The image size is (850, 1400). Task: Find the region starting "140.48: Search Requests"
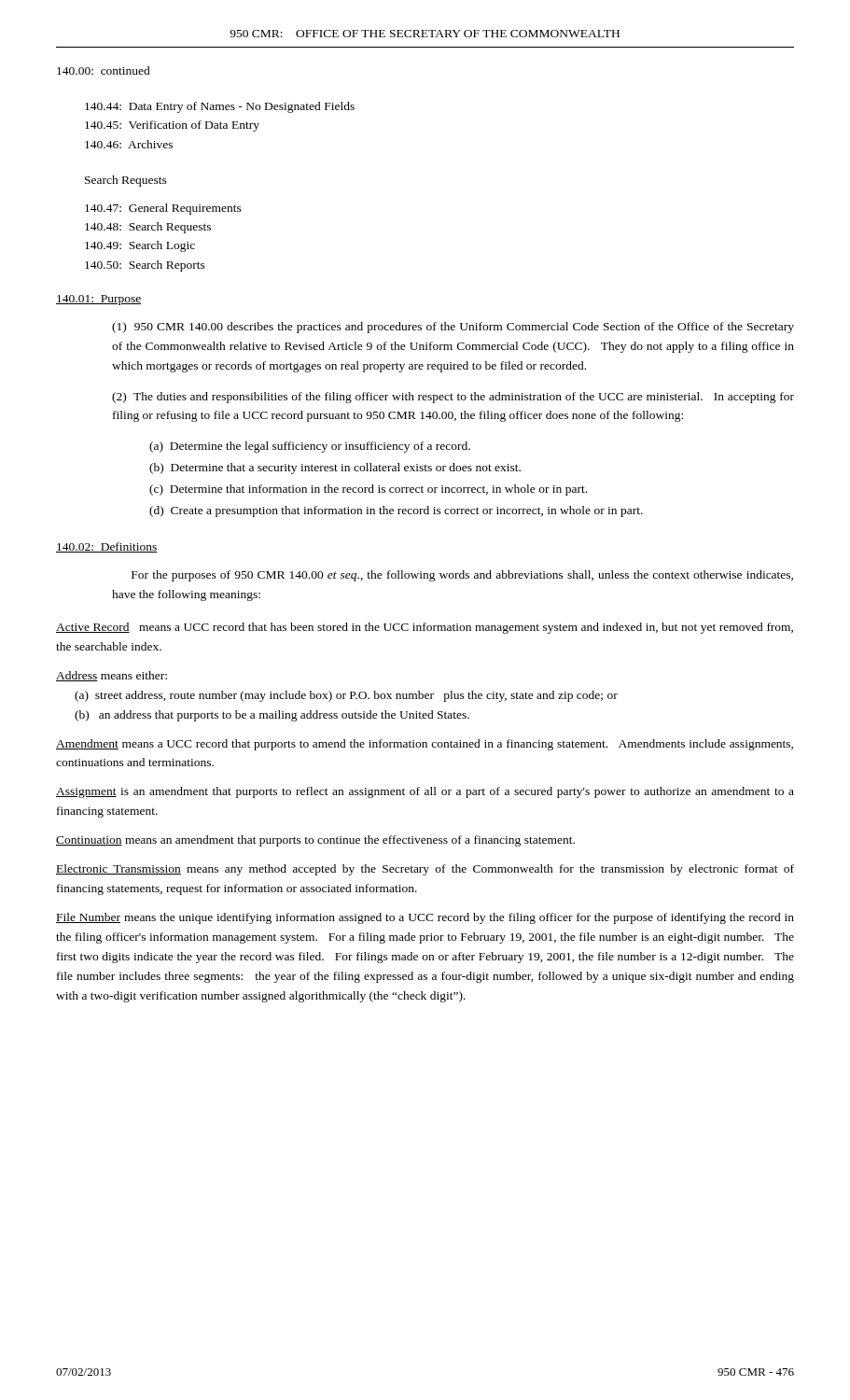click(x=148, y=226)
